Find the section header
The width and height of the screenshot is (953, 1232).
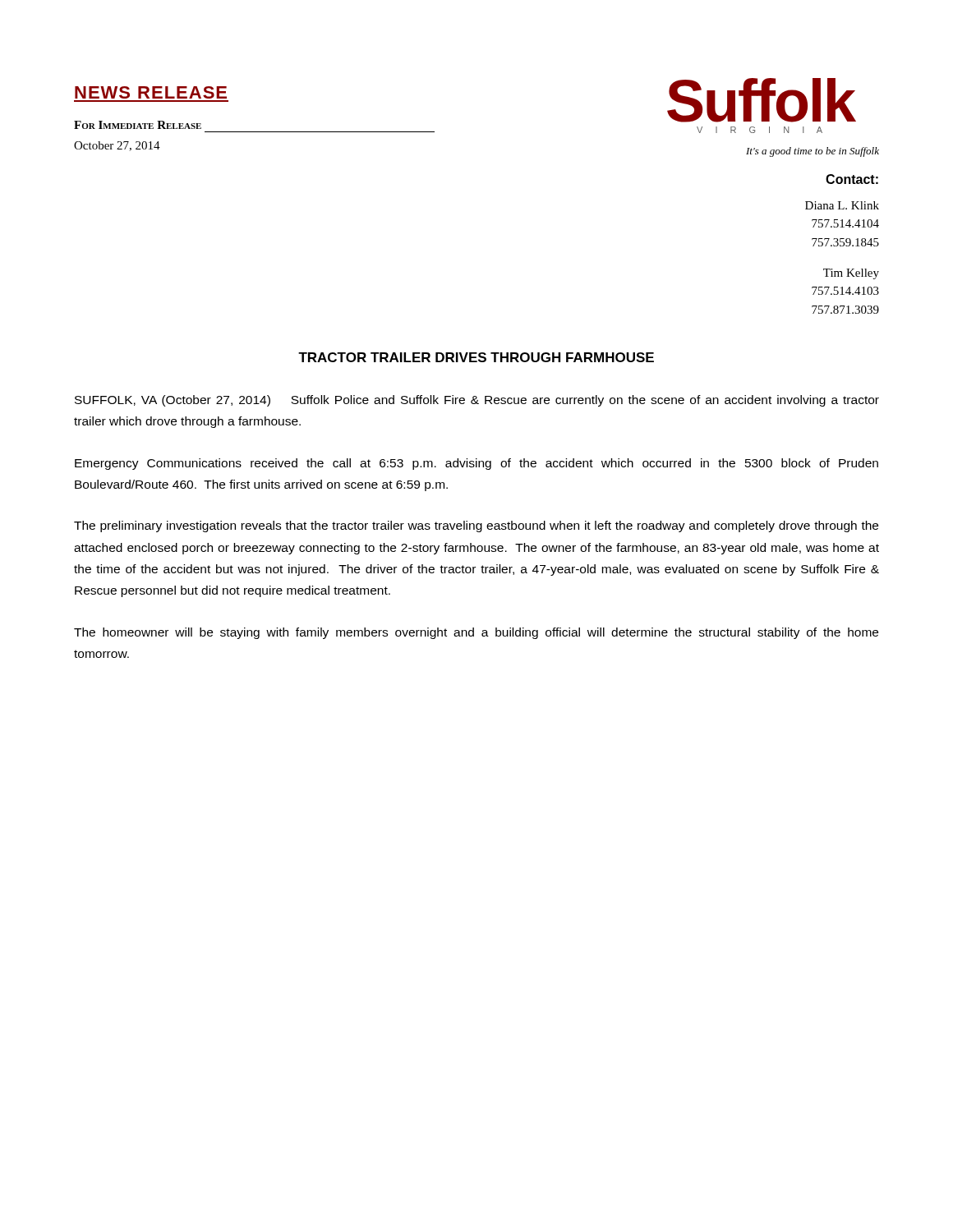pos(476,358)
